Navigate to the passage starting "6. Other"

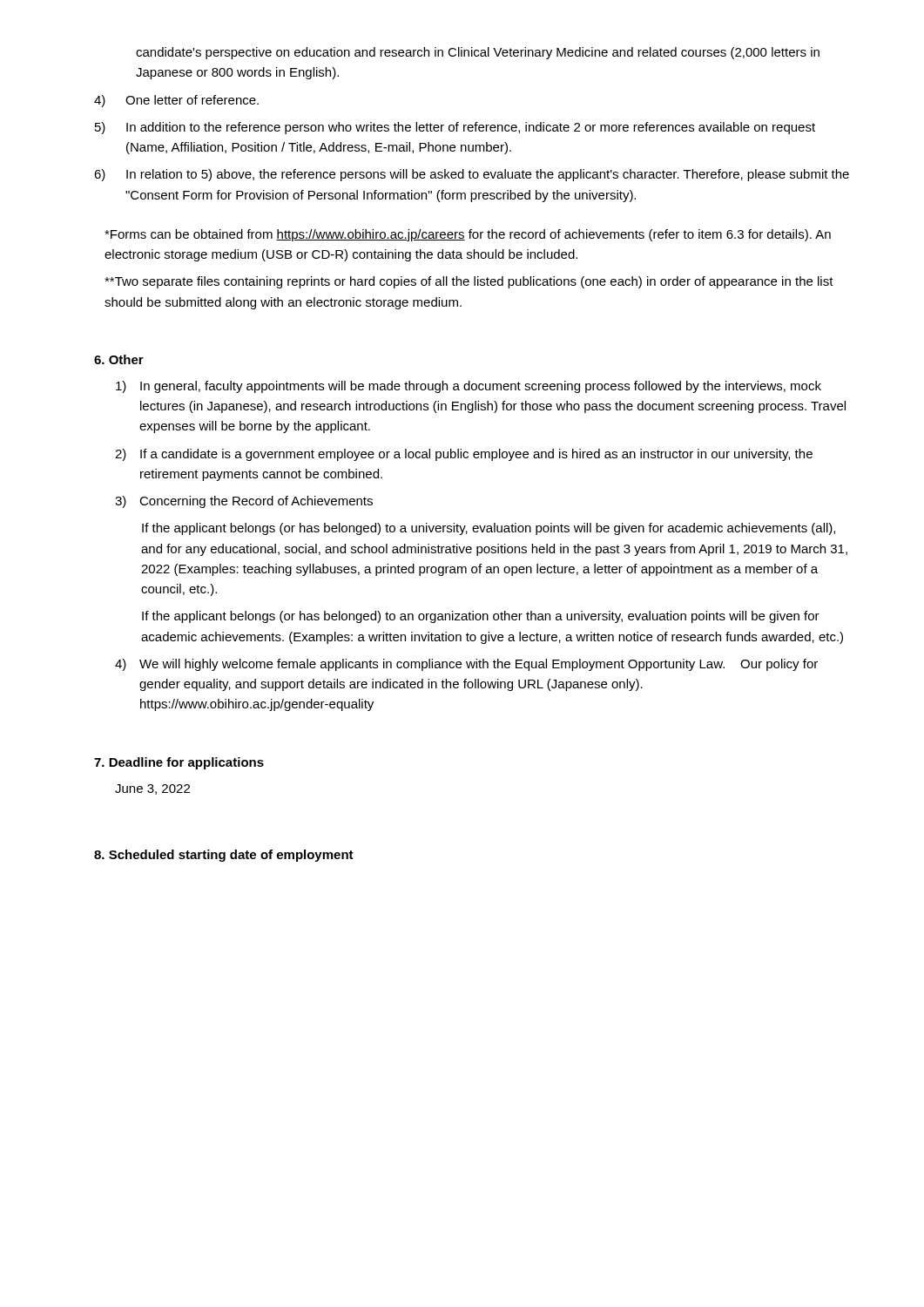click(119, 359)
